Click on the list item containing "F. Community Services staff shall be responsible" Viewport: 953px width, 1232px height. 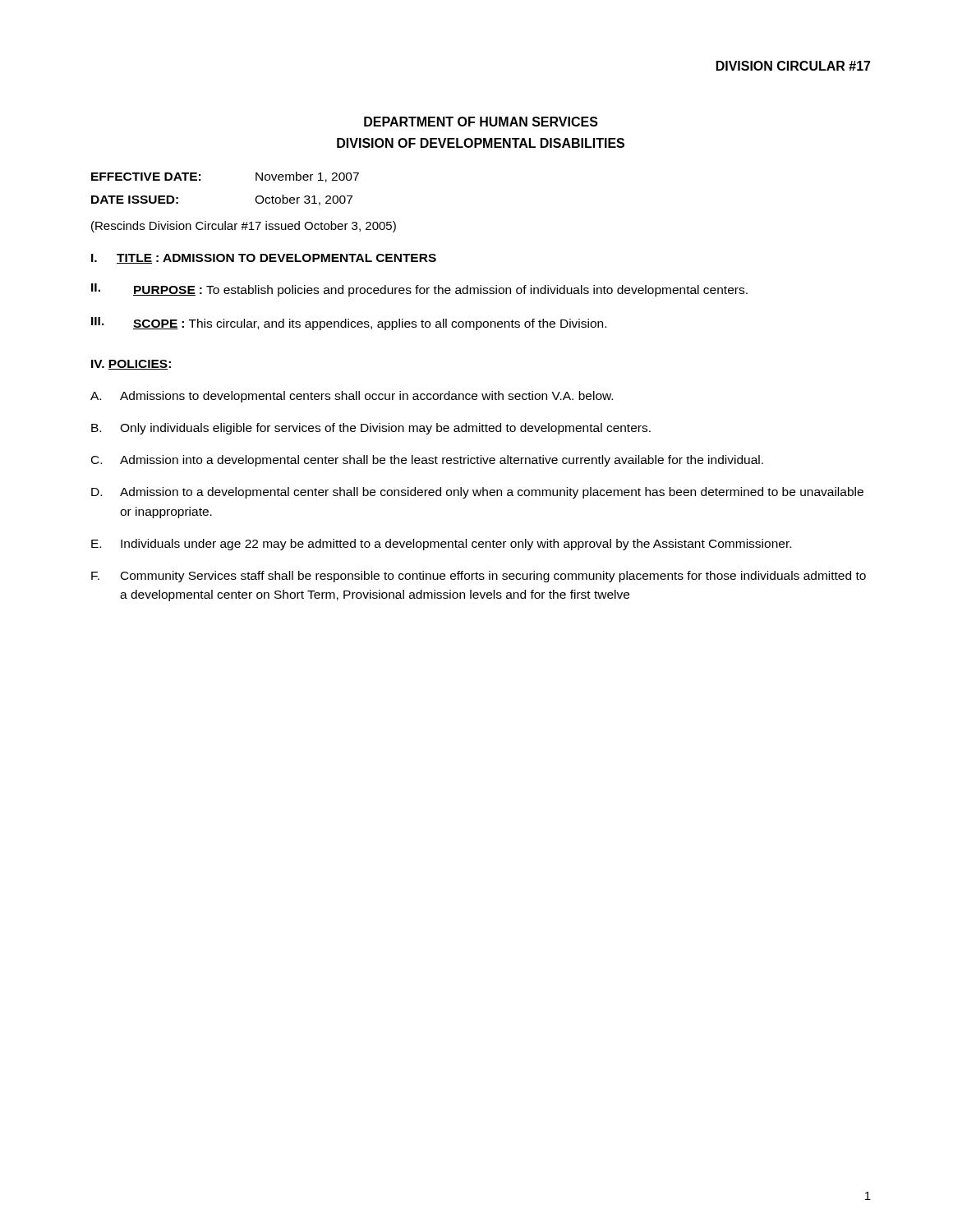click(481, 585)
